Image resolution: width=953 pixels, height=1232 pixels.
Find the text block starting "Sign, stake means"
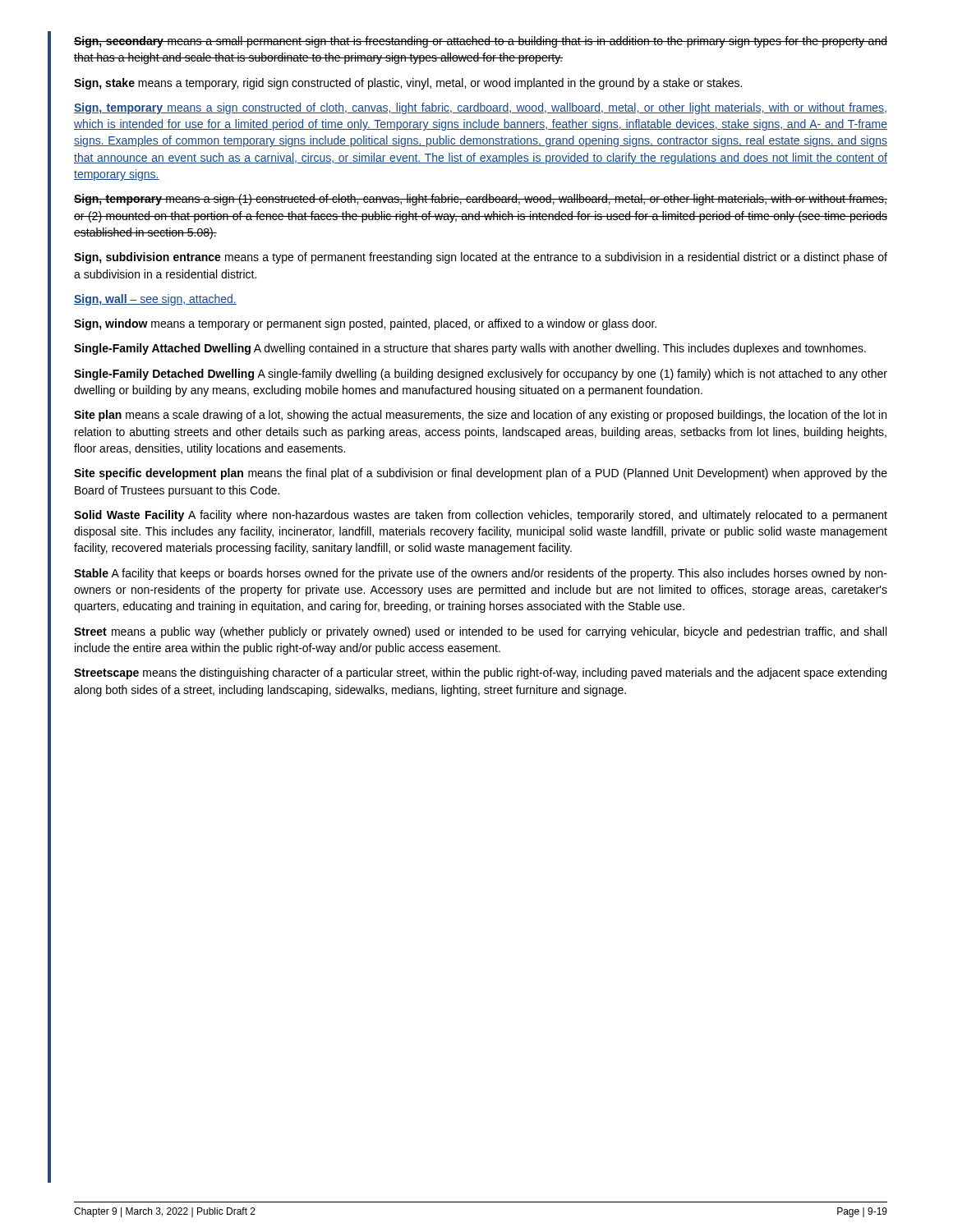click(409, 83)
